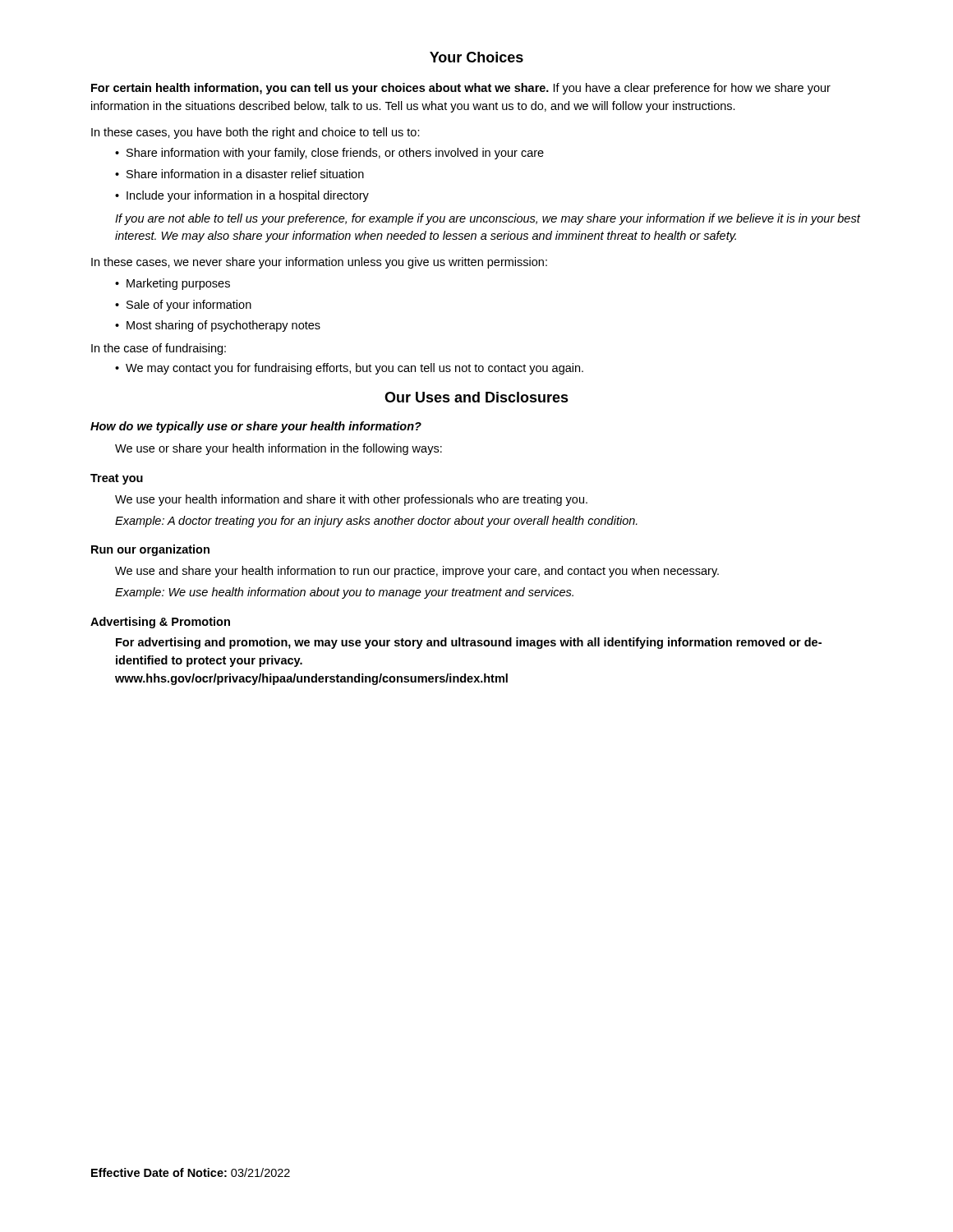This screenshot has width=953, height=1232.
Task: Click the passage that begins "• Share information in a disaster"
Action: pos(240,175)
